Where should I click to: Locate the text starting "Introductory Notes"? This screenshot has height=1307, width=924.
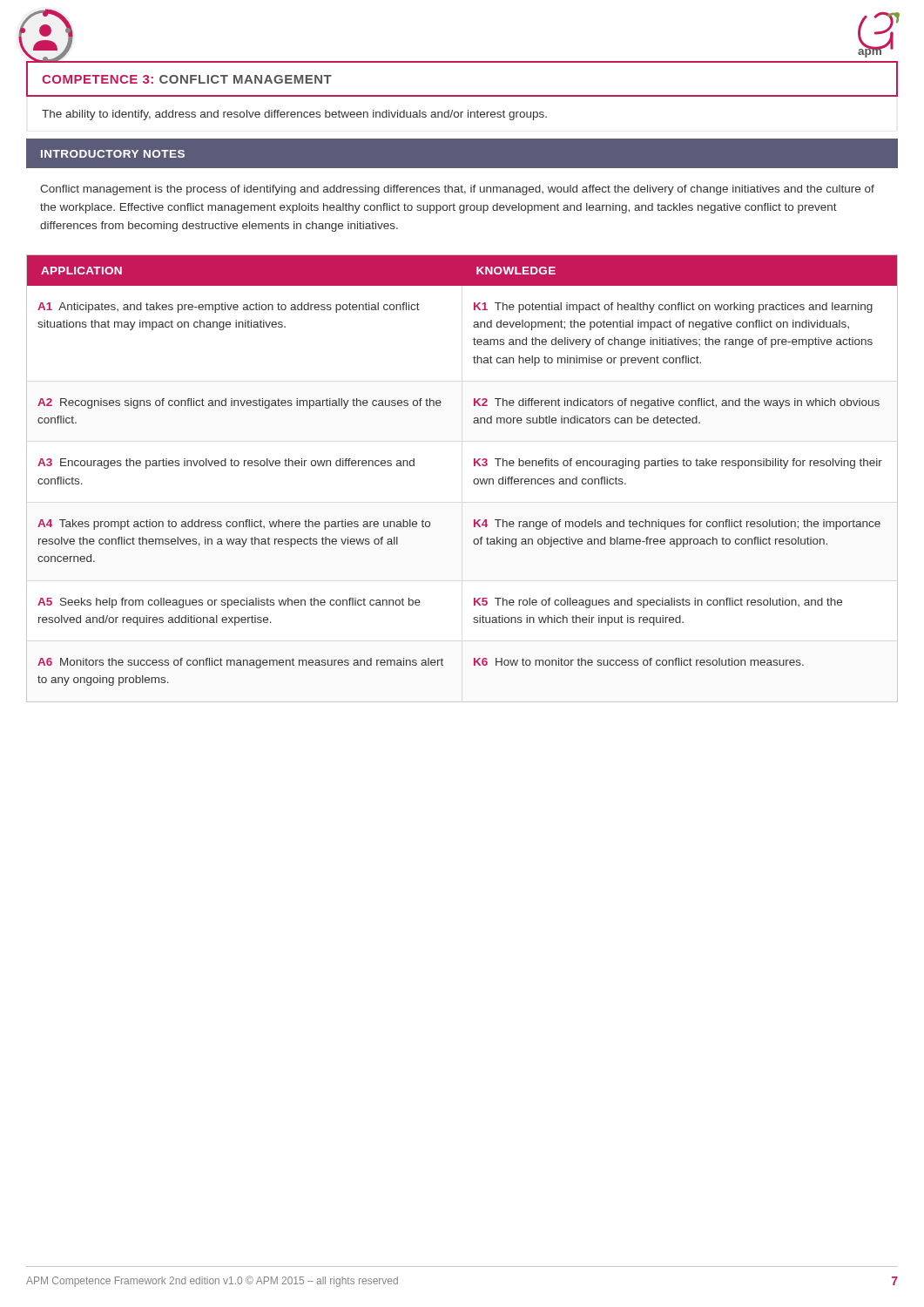click(x=113, y=154)
